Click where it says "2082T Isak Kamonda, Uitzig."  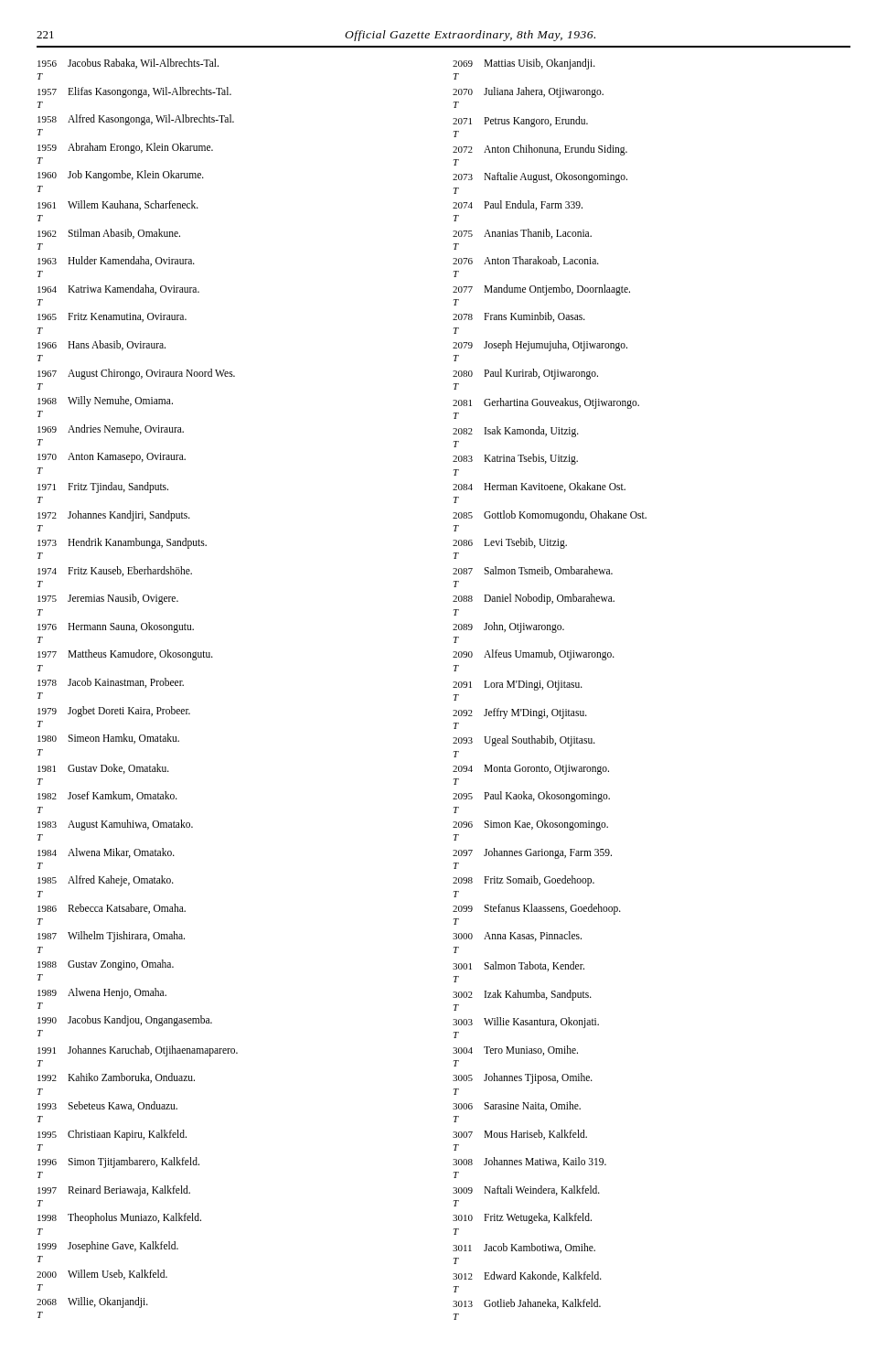click(x=516, y=432)
